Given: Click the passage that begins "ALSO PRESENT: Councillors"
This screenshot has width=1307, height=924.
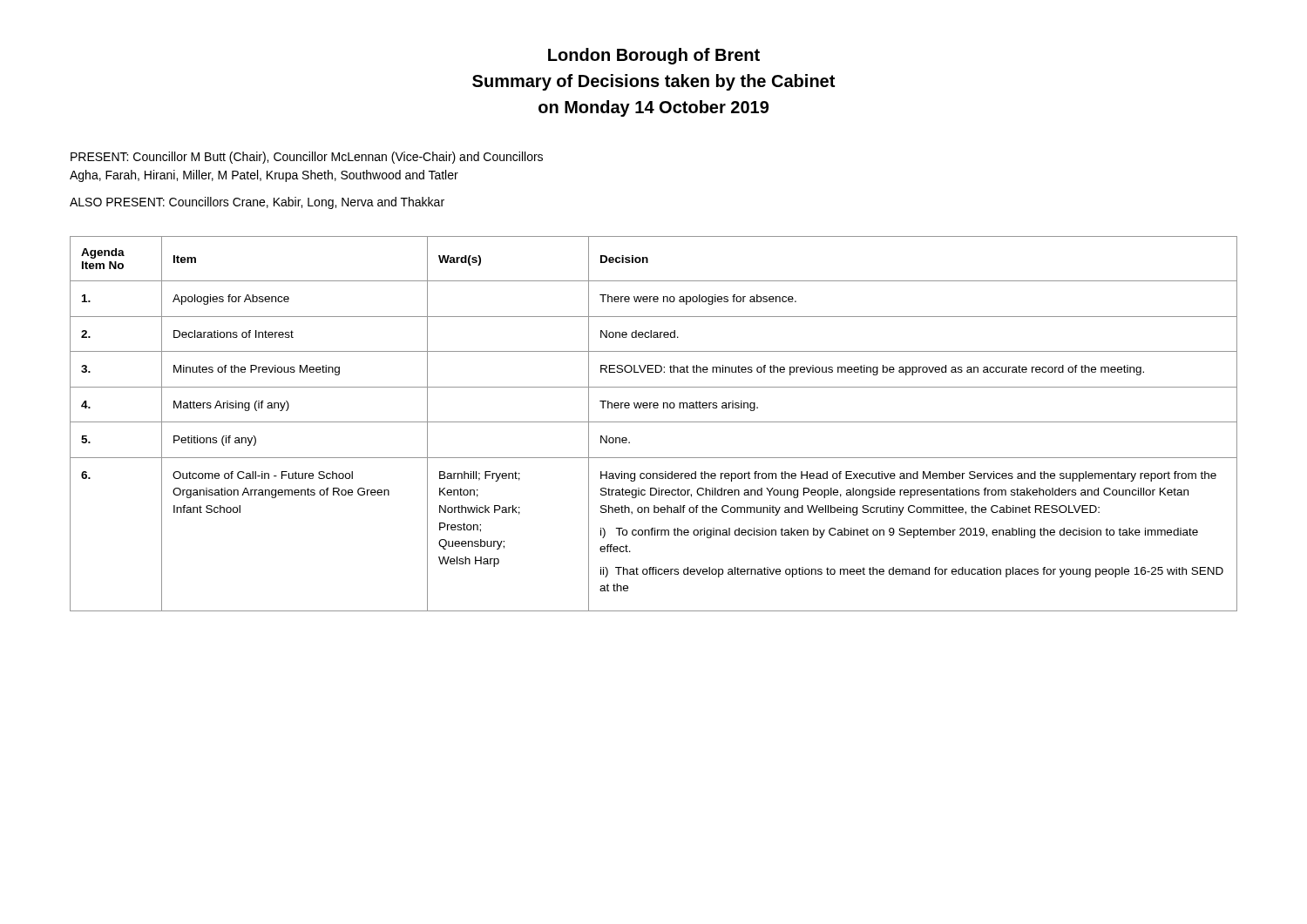Looking at the screenshot, I should [x=257, y=202].
